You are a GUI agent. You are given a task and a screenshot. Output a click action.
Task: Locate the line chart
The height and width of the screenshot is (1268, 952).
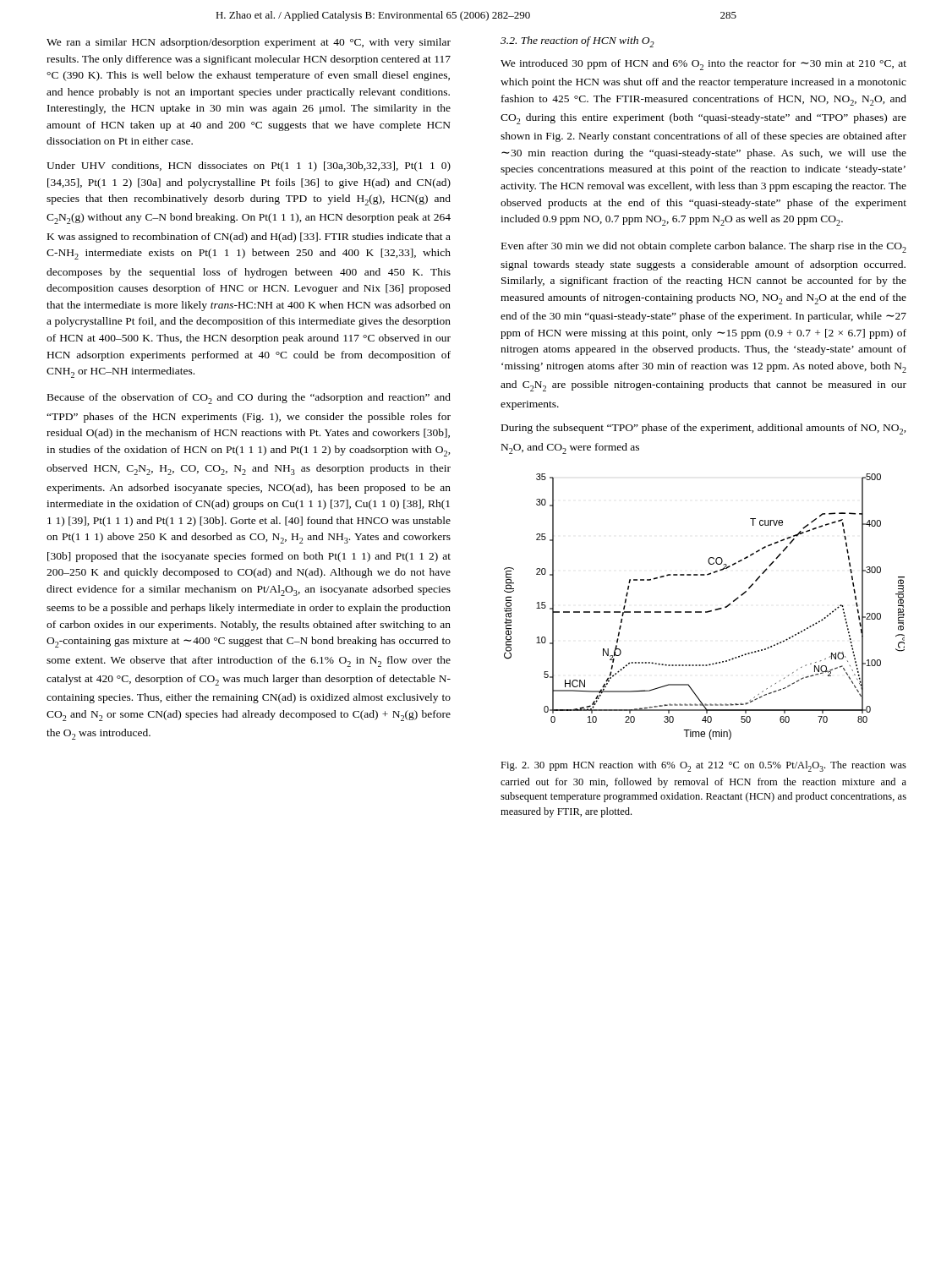tap(703, 609)
